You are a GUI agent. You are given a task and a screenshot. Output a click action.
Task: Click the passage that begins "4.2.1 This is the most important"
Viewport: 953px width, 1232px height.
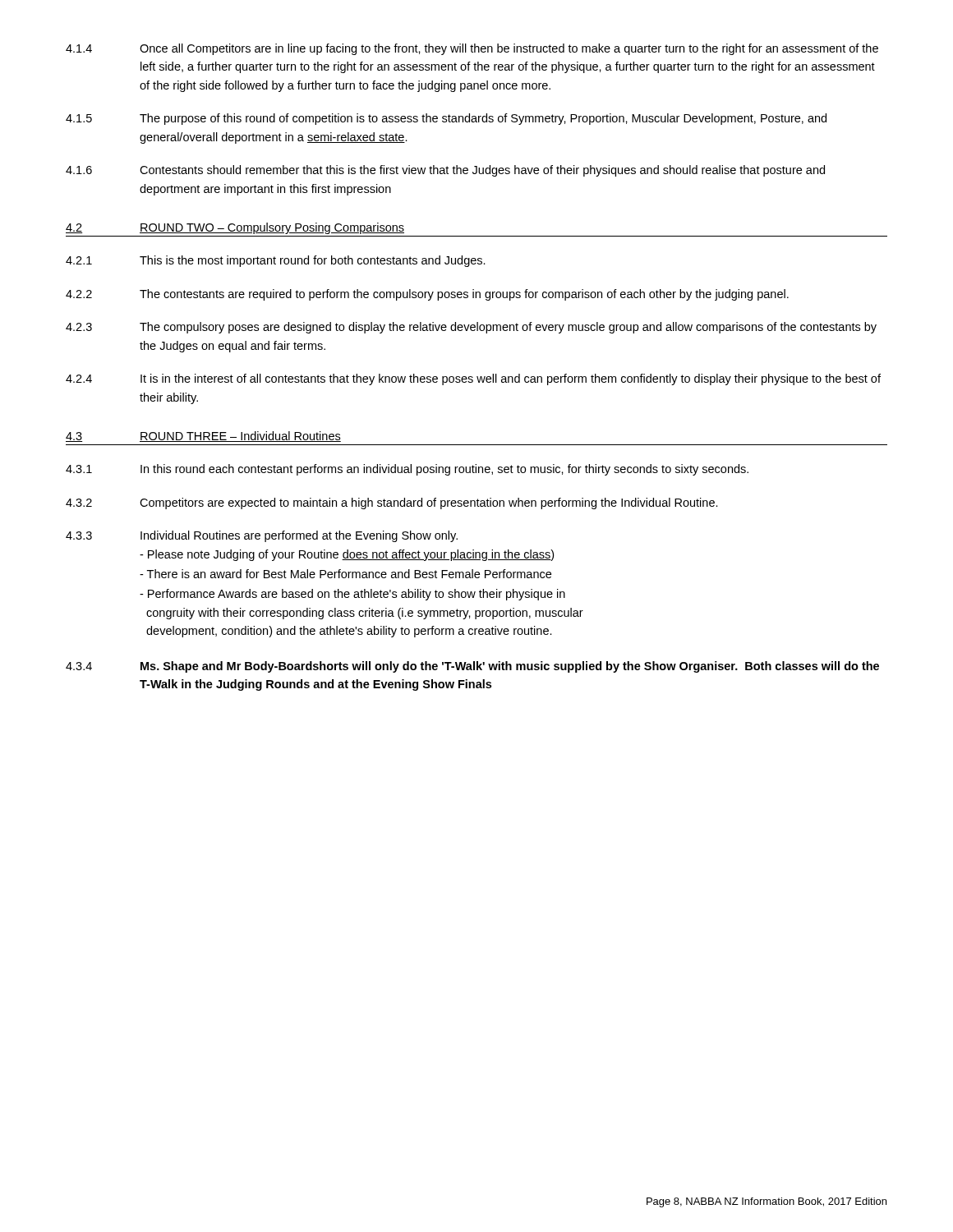click(476, 261)
